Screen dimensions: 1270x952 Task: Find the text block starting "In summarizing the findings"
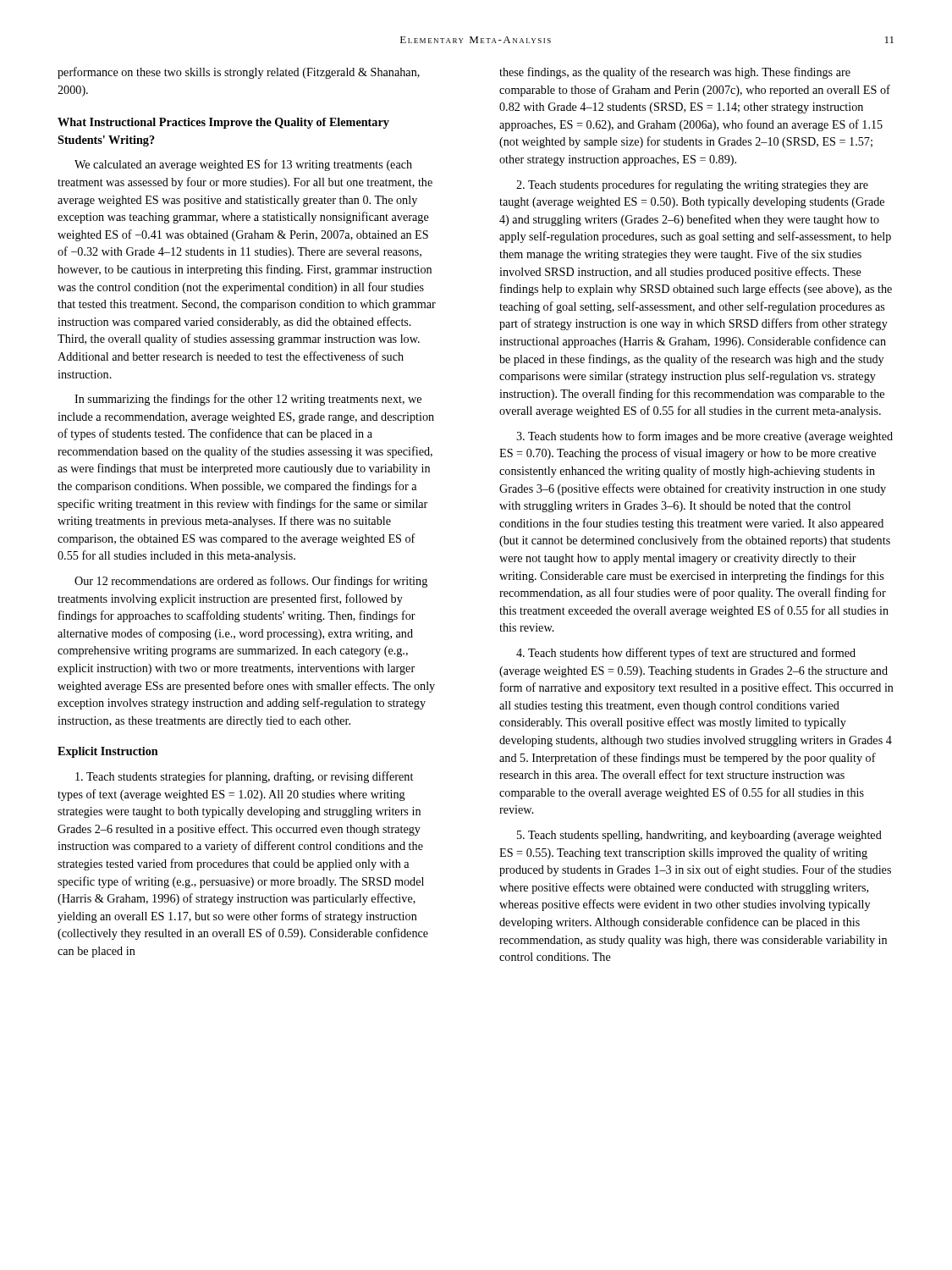click(248, 478)
